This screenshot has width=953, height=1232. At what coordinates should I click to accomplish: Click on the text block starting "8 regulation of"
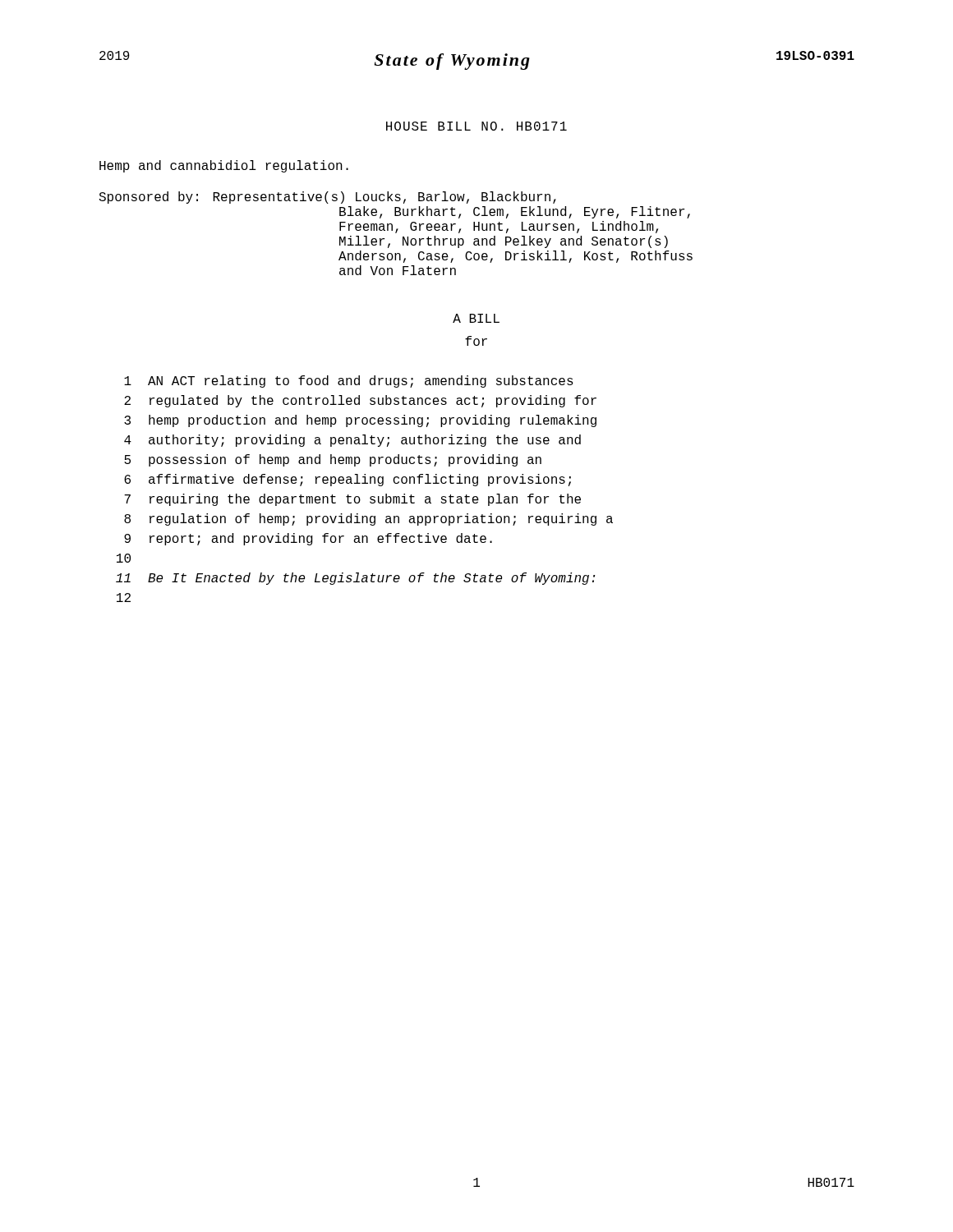click(x=476, y=520)
